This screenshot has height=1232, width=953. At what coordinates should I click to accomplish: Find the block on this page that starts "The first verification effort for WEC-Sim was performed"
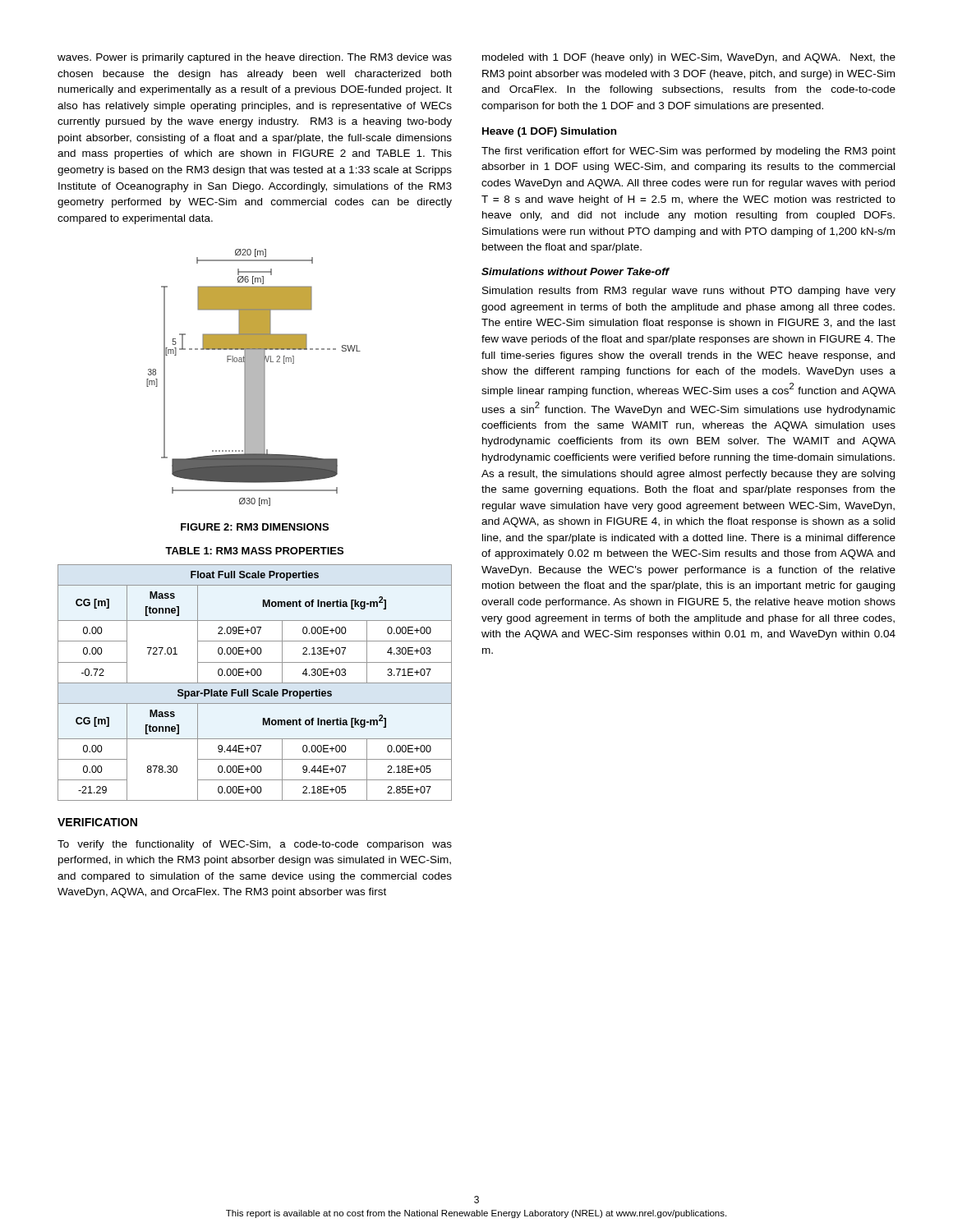pyautogui.click(x=688, y=199)
